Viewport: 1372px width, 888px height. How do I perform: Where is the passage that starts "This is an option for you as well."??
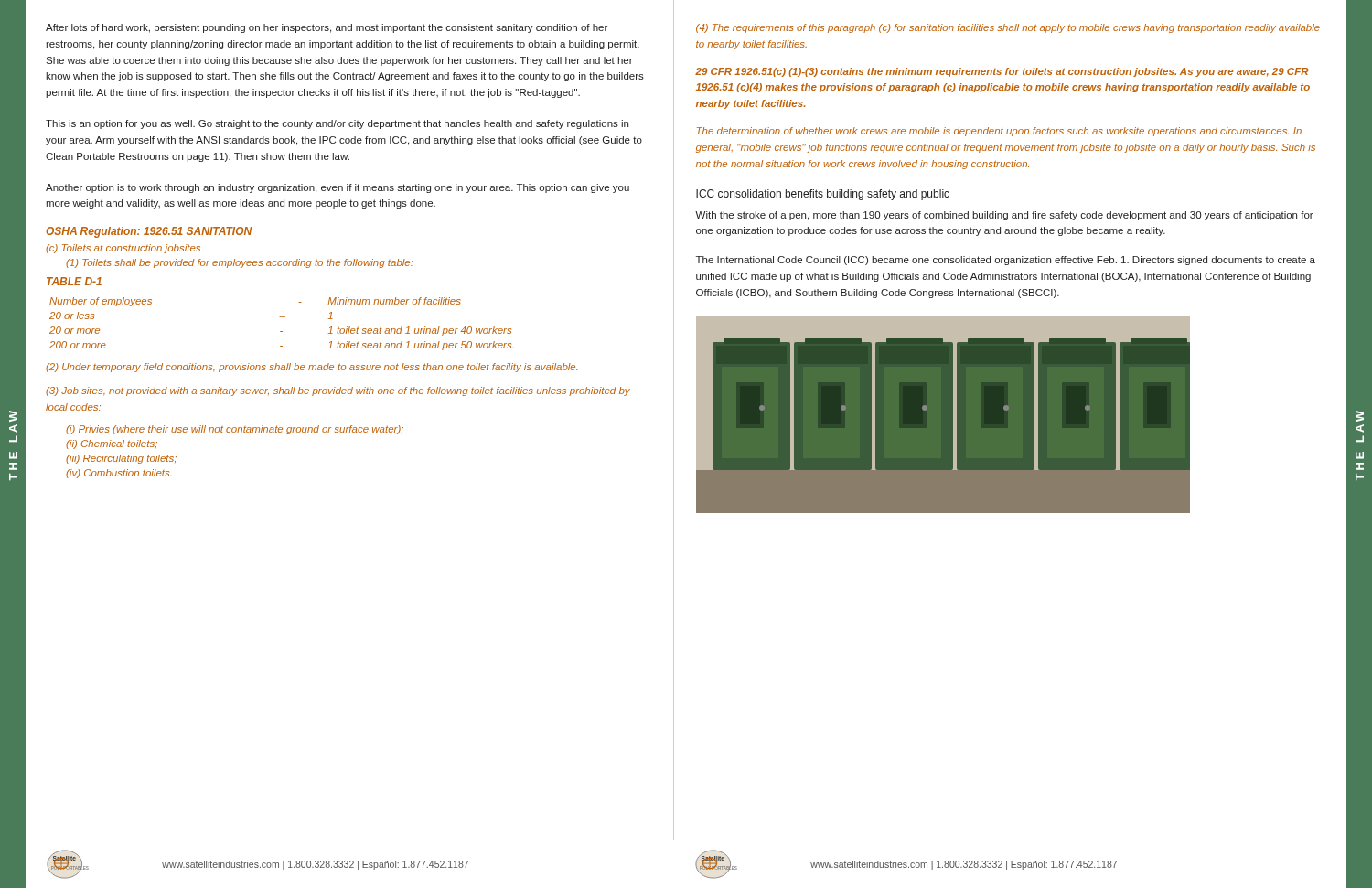click(344, 140)
